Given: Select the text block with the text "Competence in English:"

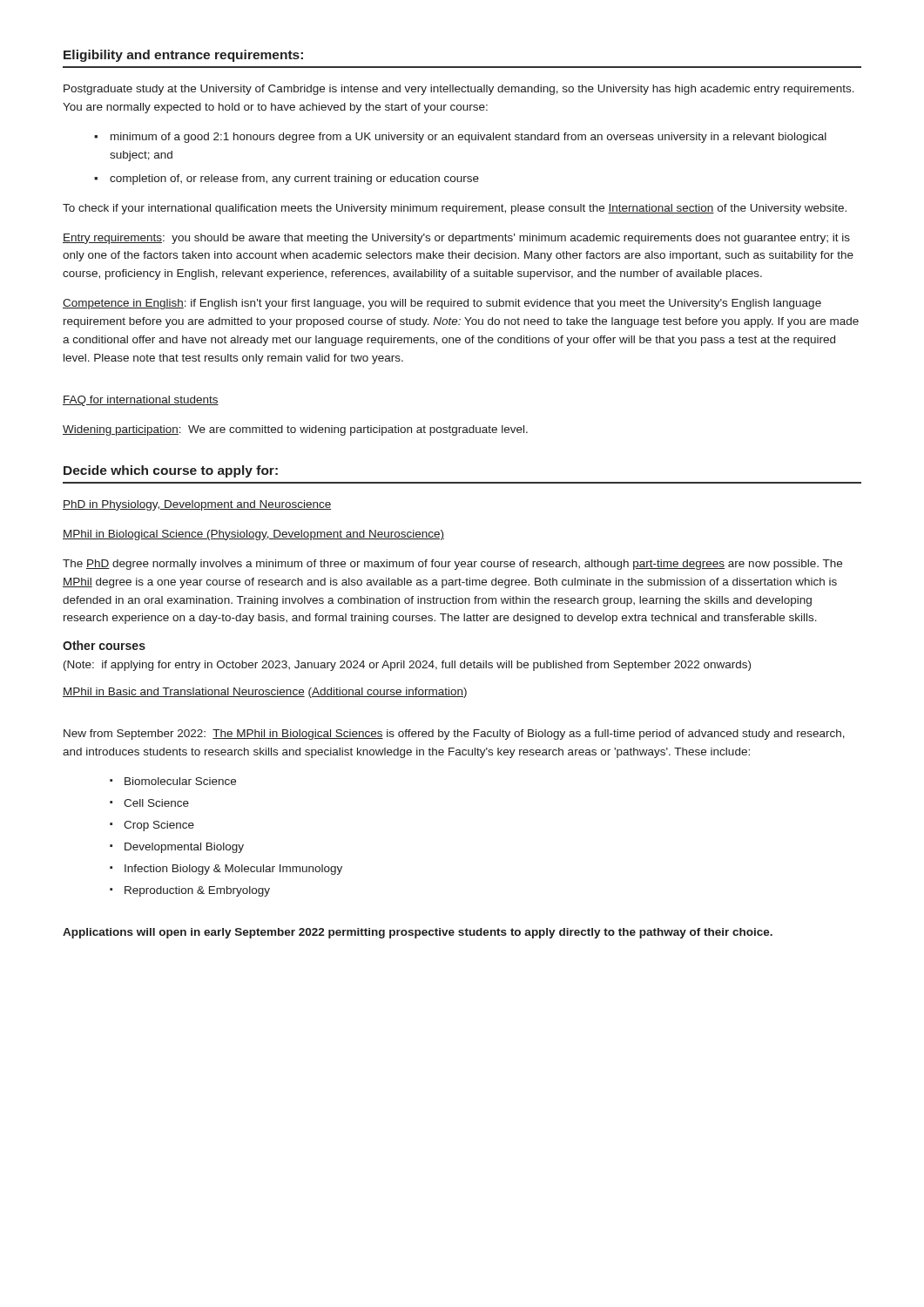Looking at the screenshot, I should pyautogui.click(x=461, y=330).
